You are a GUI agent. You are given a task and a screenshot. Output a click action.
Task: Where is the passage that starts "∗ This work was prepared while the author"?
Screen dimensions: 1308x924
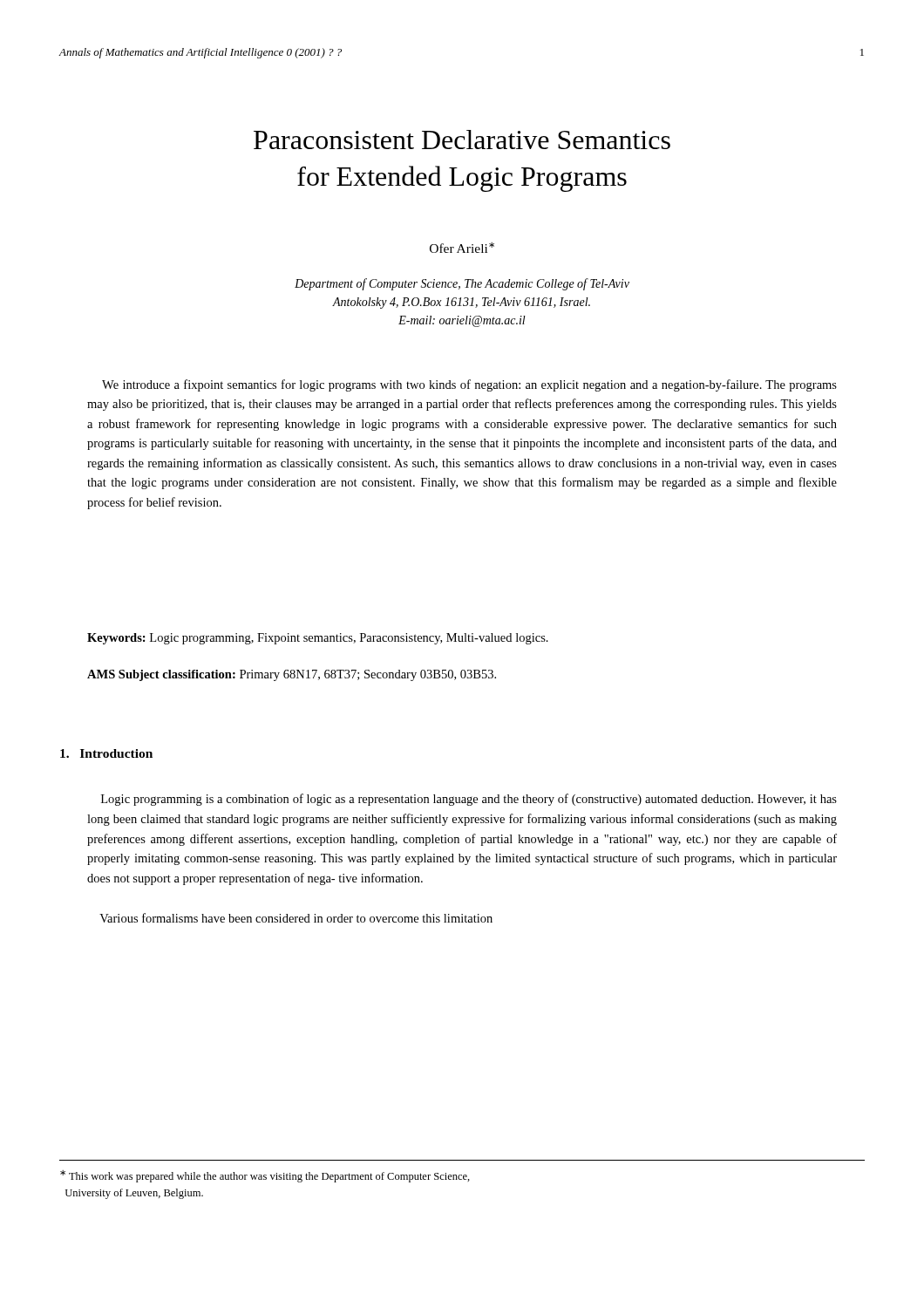coord(265,1183)
